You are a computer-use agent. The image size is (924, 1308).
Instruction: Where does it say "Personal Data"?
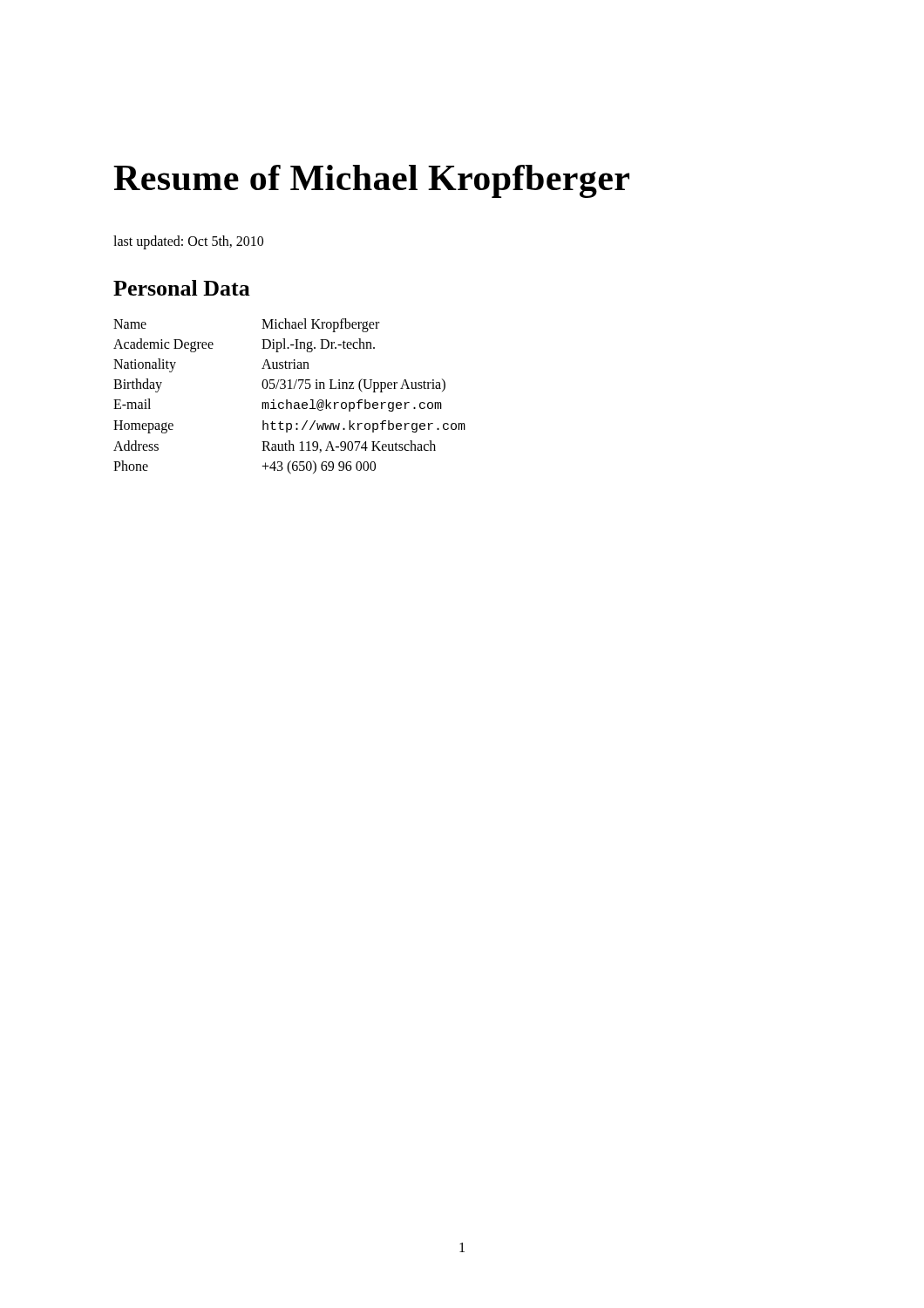point(182,288)
